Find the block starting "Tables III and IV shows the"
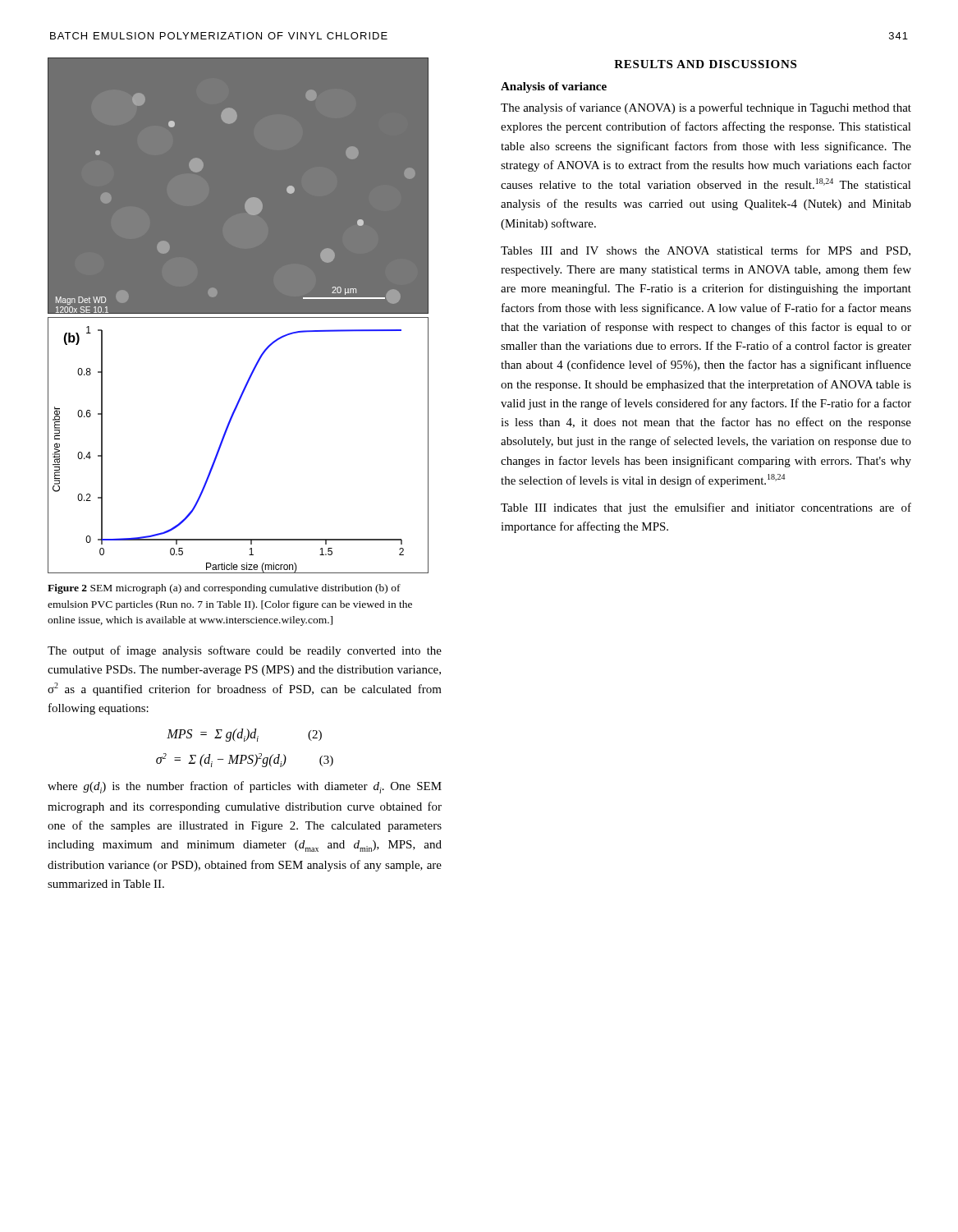The image size is (958, 1232). [x=706, y=365]
